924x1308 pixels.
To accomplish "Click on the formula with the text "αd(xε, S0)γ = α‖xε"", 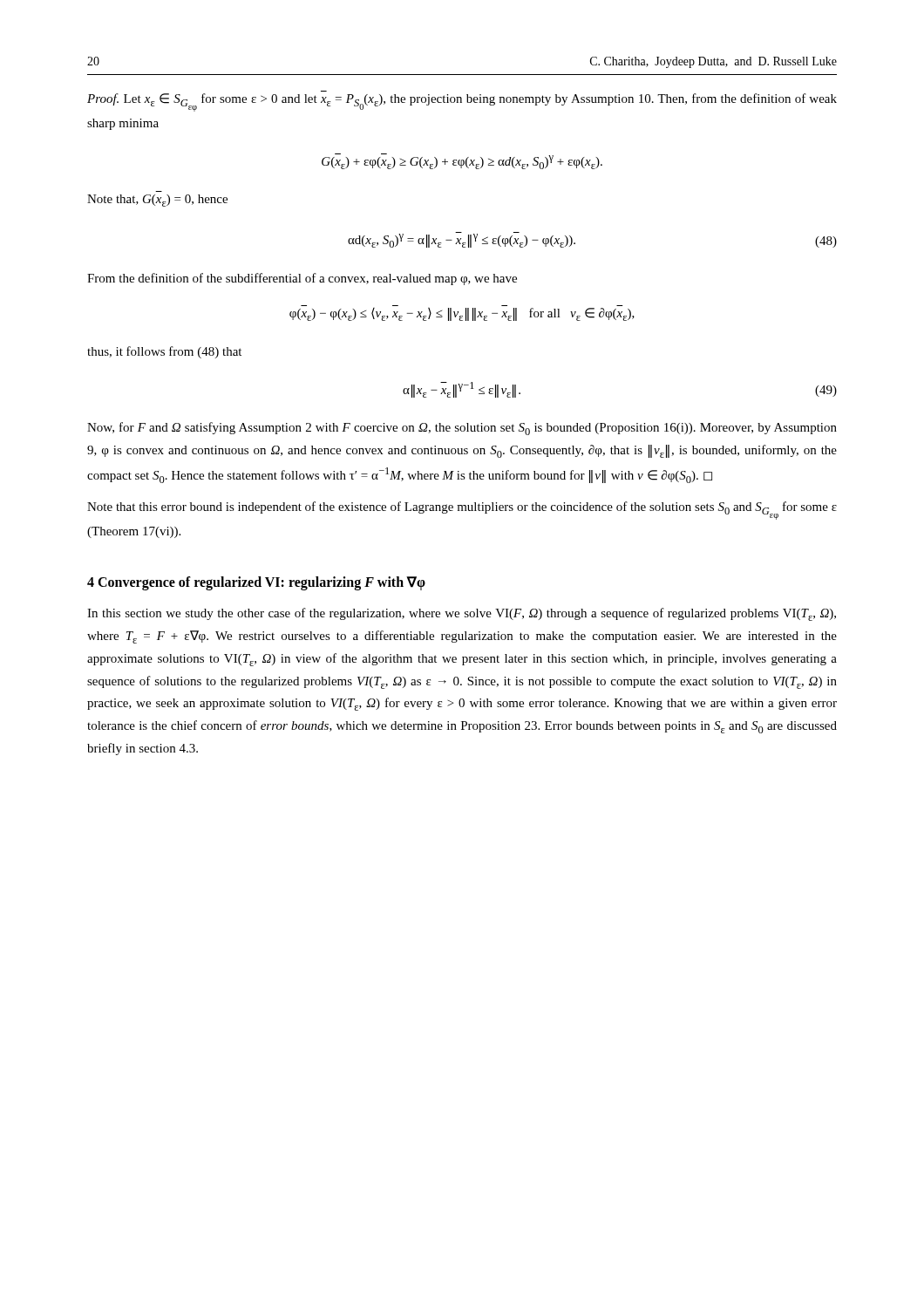I will pos(460,239).
